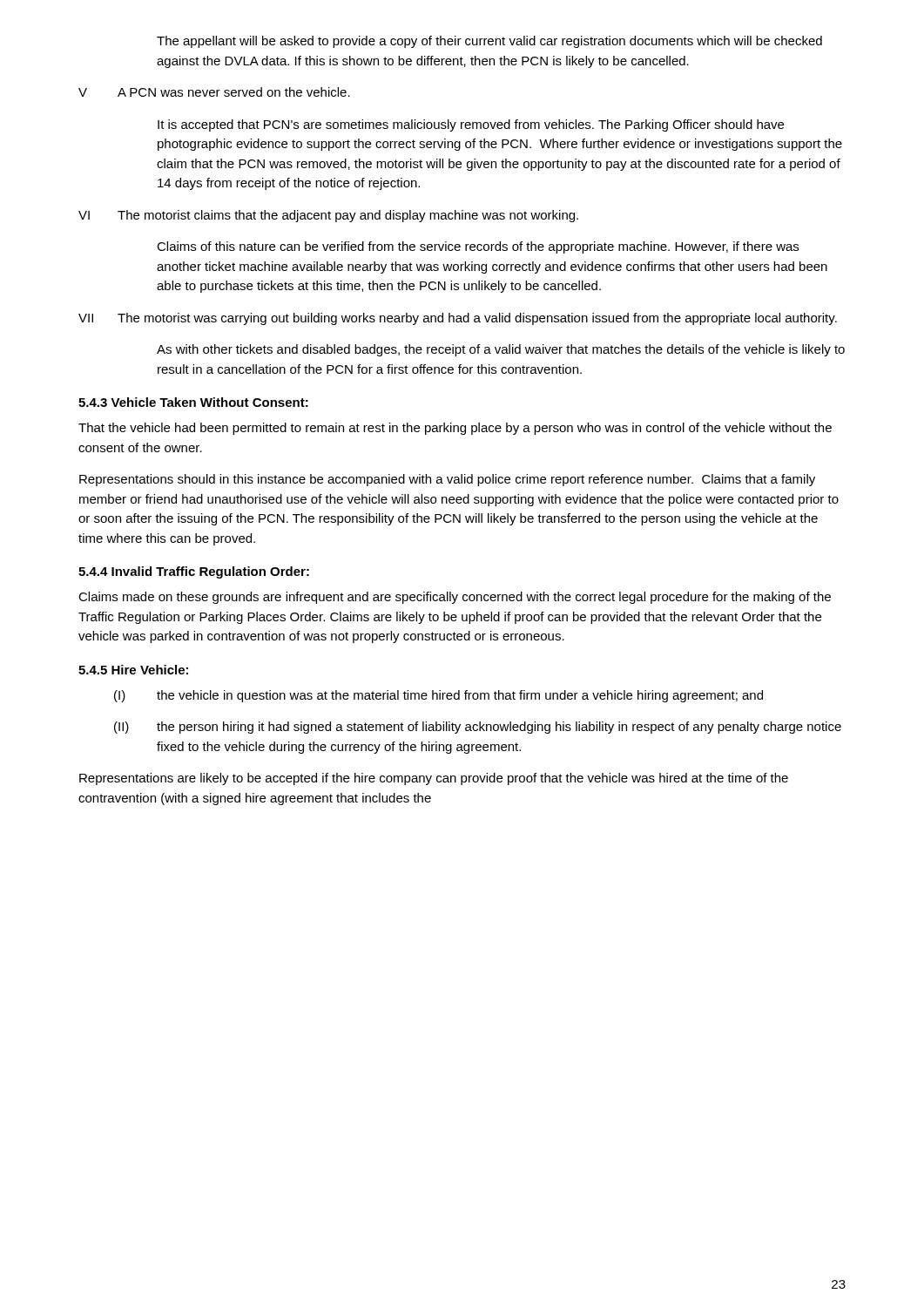Point to the text block starting "5.4.4 Invalid Traffic Regulation"
This screenshot has width=924, height=1307.
coord(194,571)
